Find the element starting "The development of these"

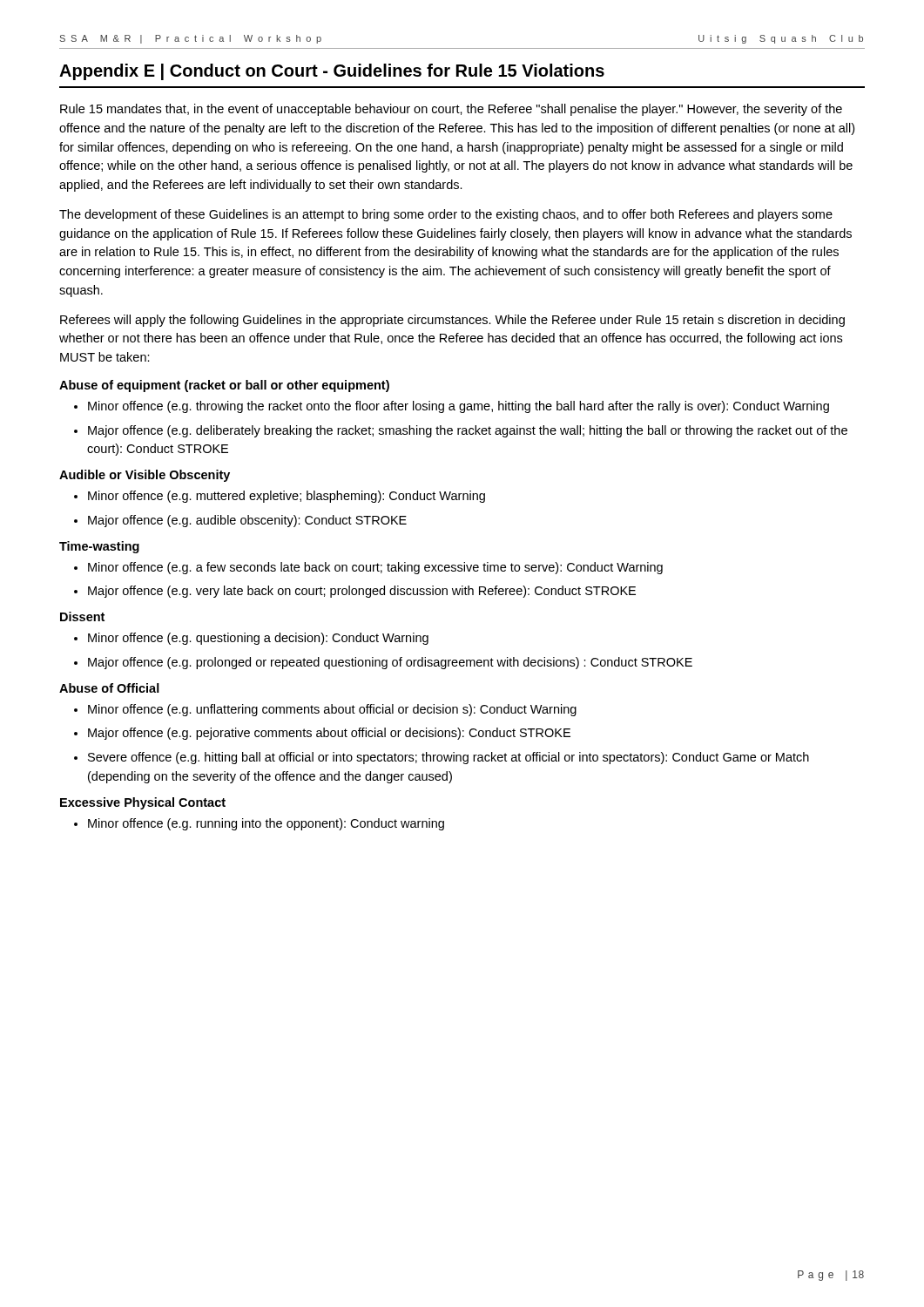coord(456,252)
